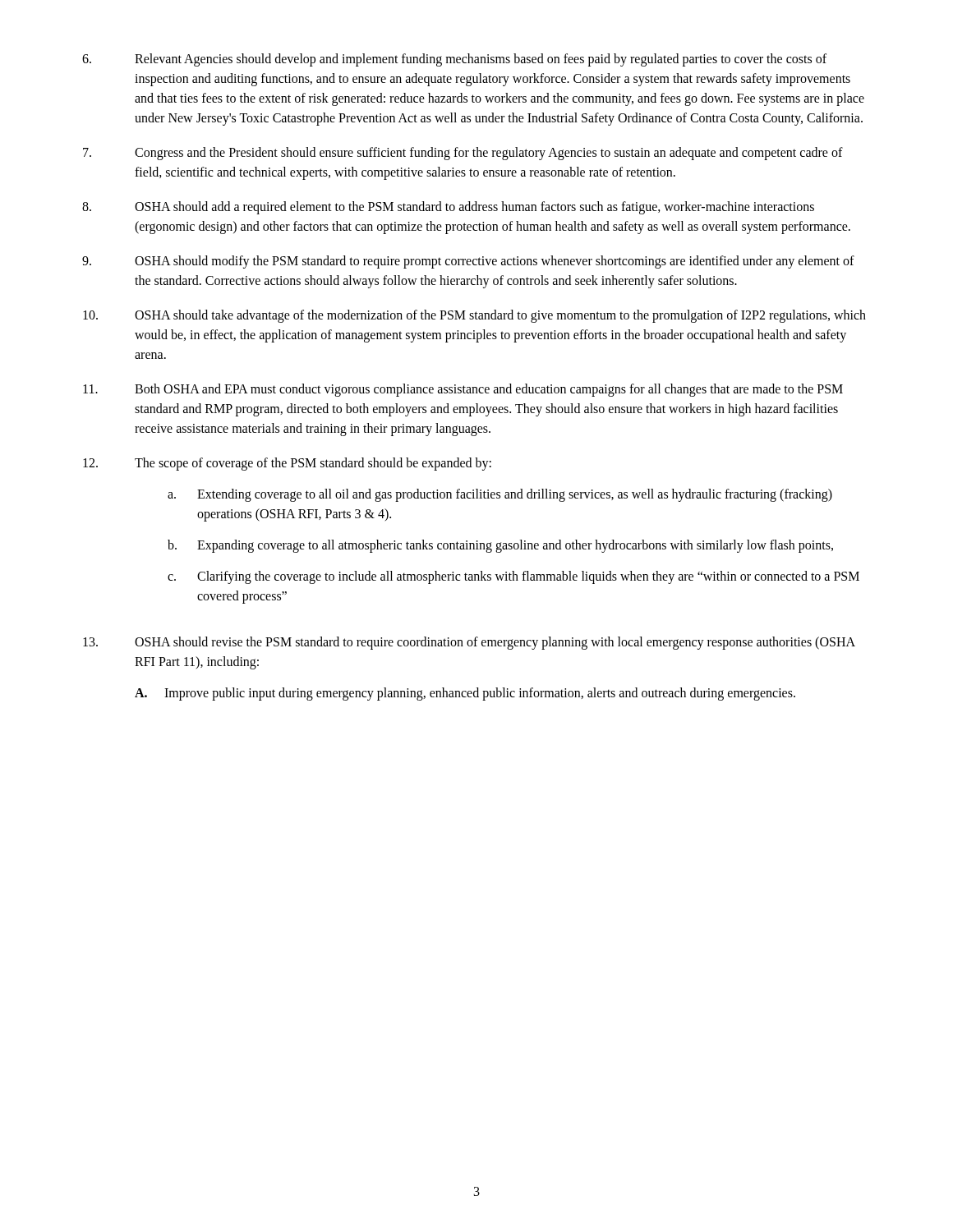The image size is (953, 1232).
Task: Navigate to the block starting "6. Relevant Agencies should develop and implement funding"
Action: 476,89
